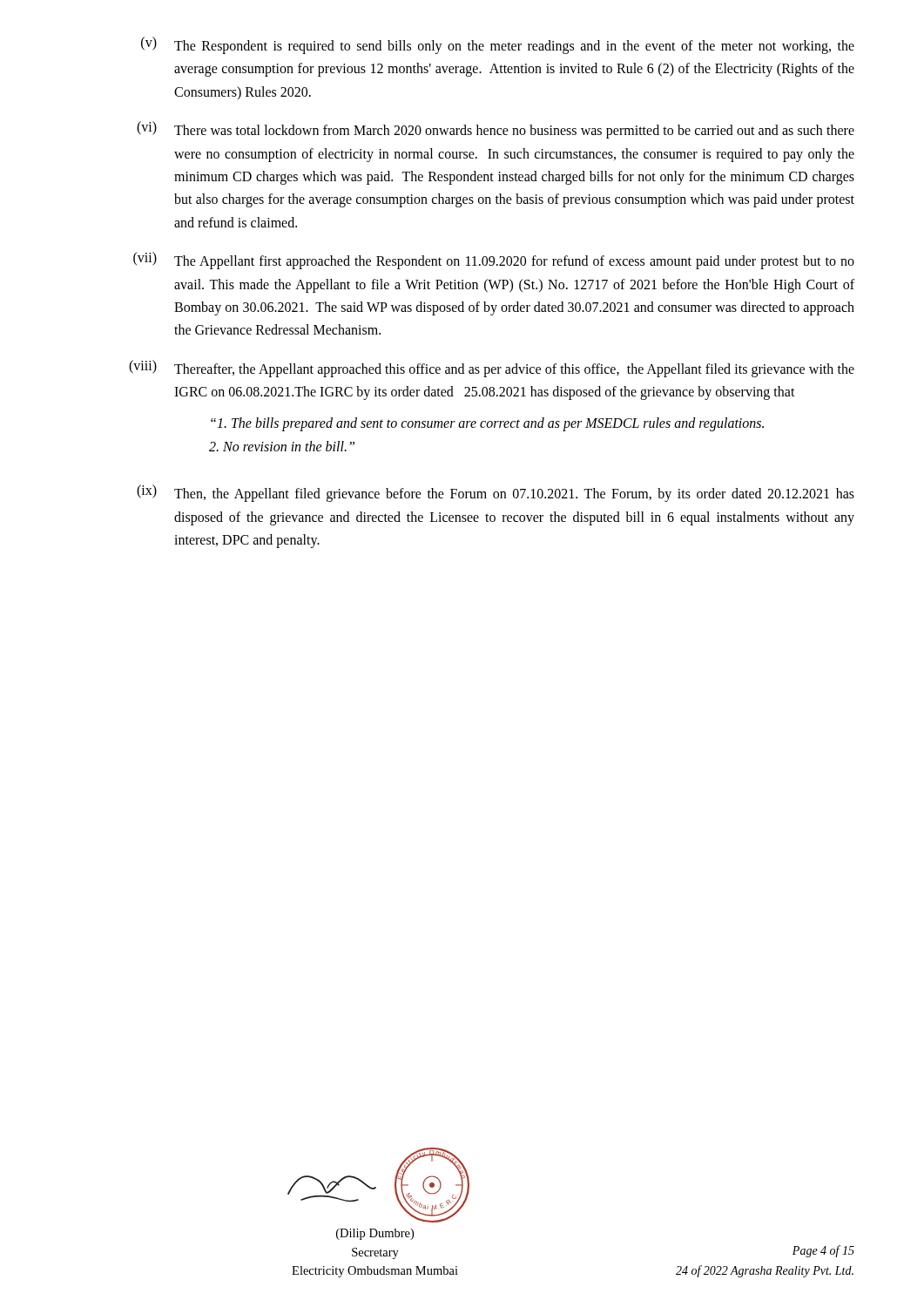The width and height of the screenshot is (924, 1307).
Task: Navigate to the region starting "(v) The Respondent is required"
Action: coord(471,69)
